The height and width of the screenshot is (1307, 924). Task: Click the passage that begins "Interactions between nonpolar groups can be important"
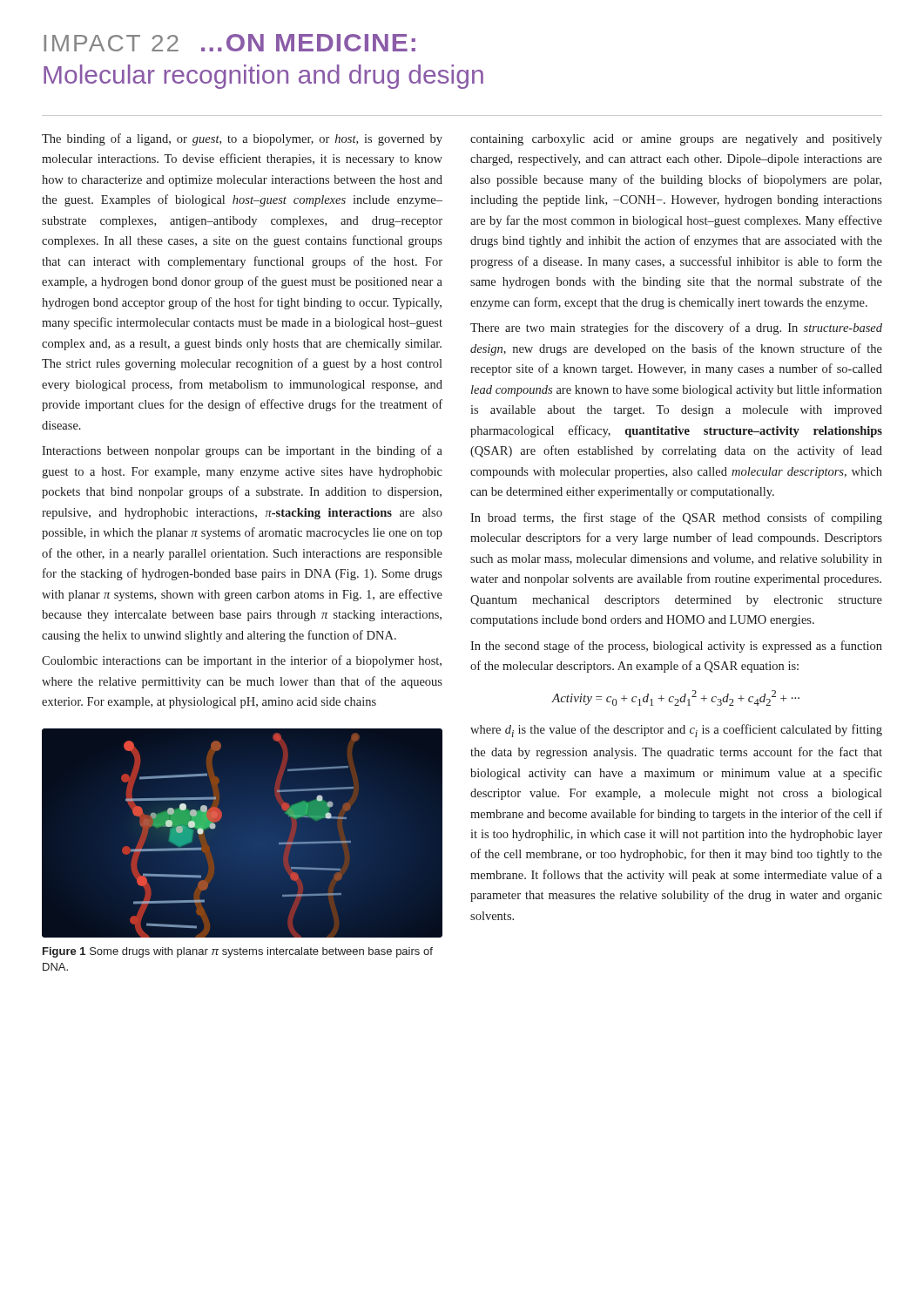coord(242,543)
